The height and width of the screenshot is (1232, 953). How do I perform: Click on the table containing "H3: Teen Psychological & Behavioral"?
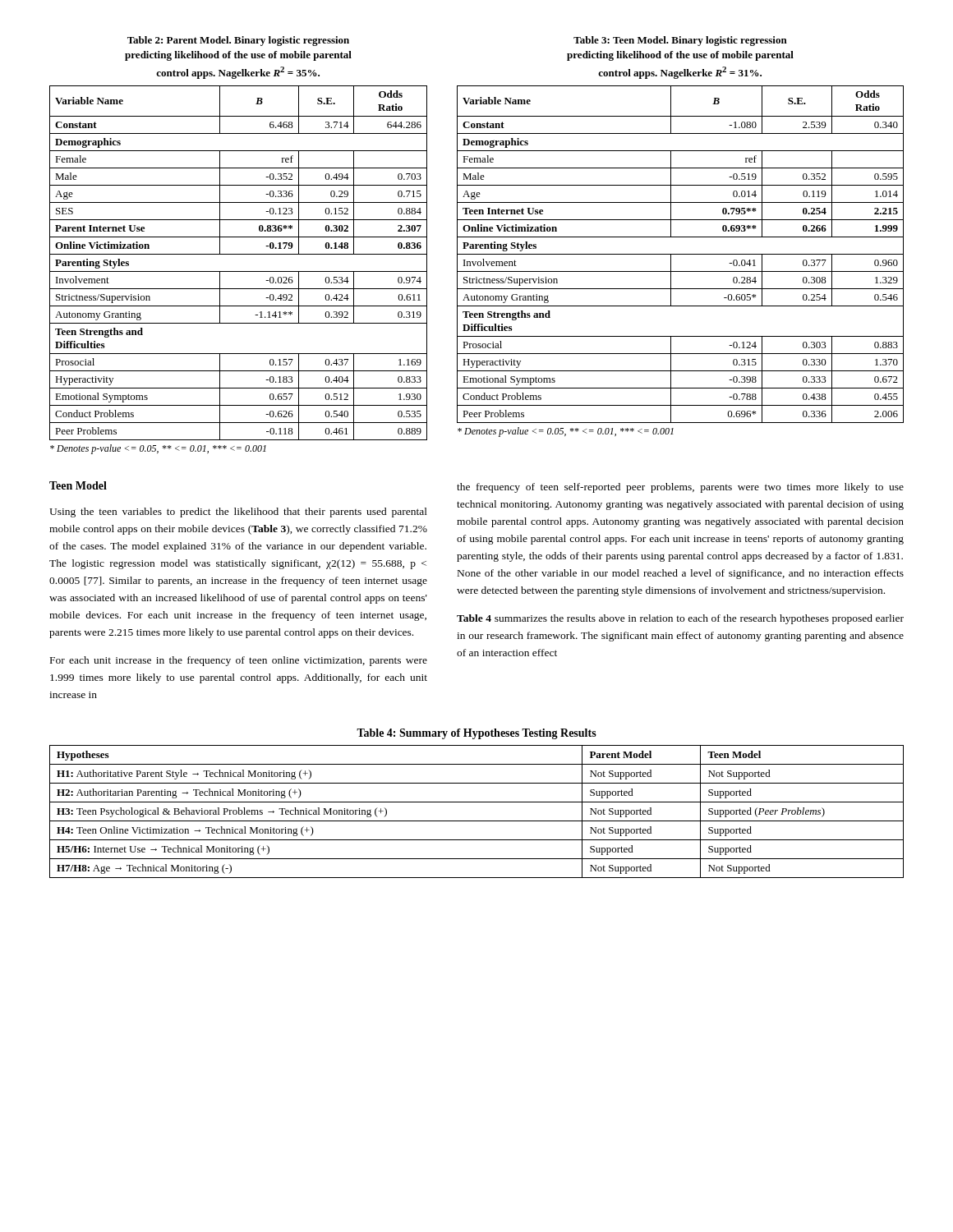(x=476, y=802)
